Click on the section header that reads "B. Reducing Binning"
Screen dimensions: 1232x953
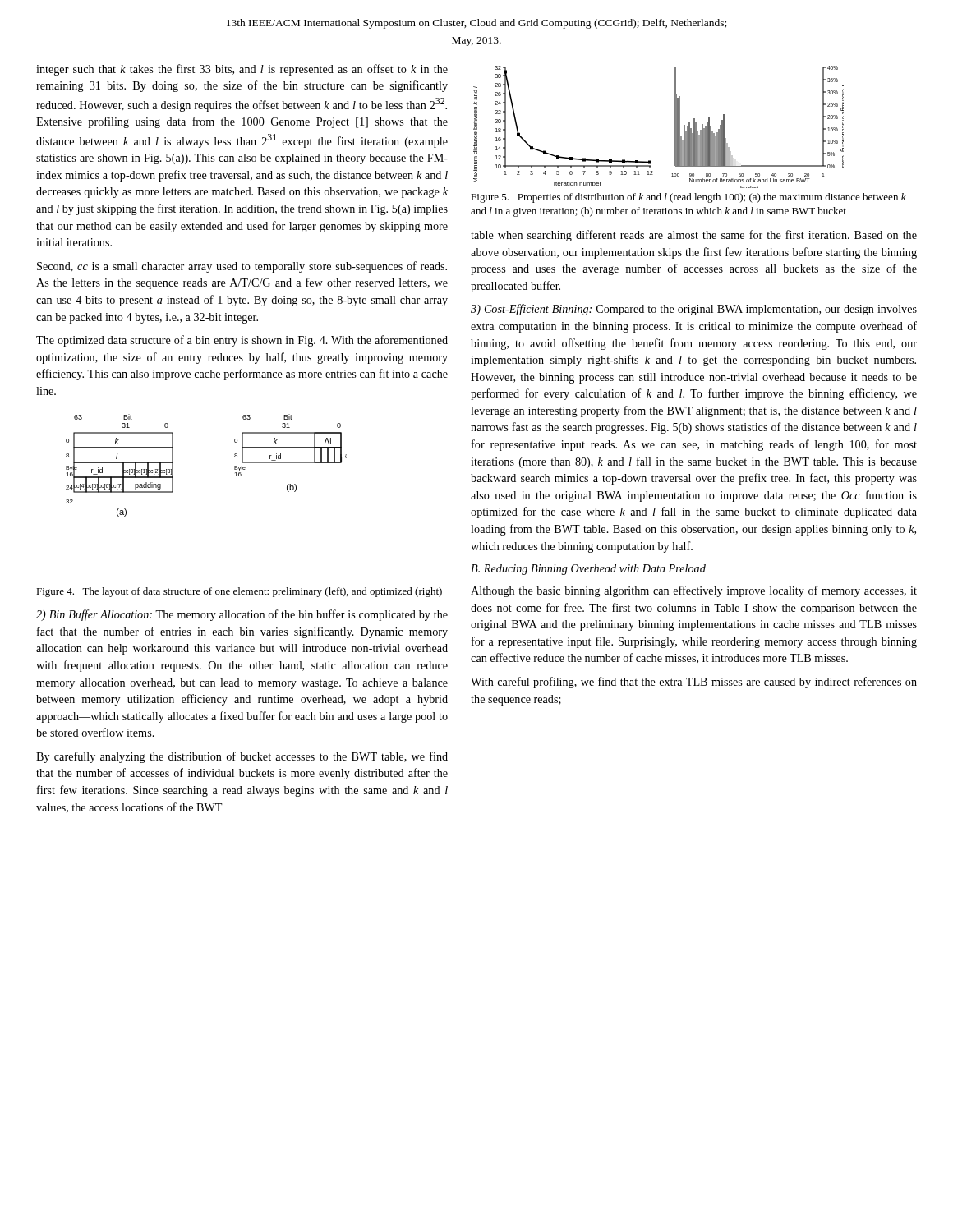click(x=588, y=569)
